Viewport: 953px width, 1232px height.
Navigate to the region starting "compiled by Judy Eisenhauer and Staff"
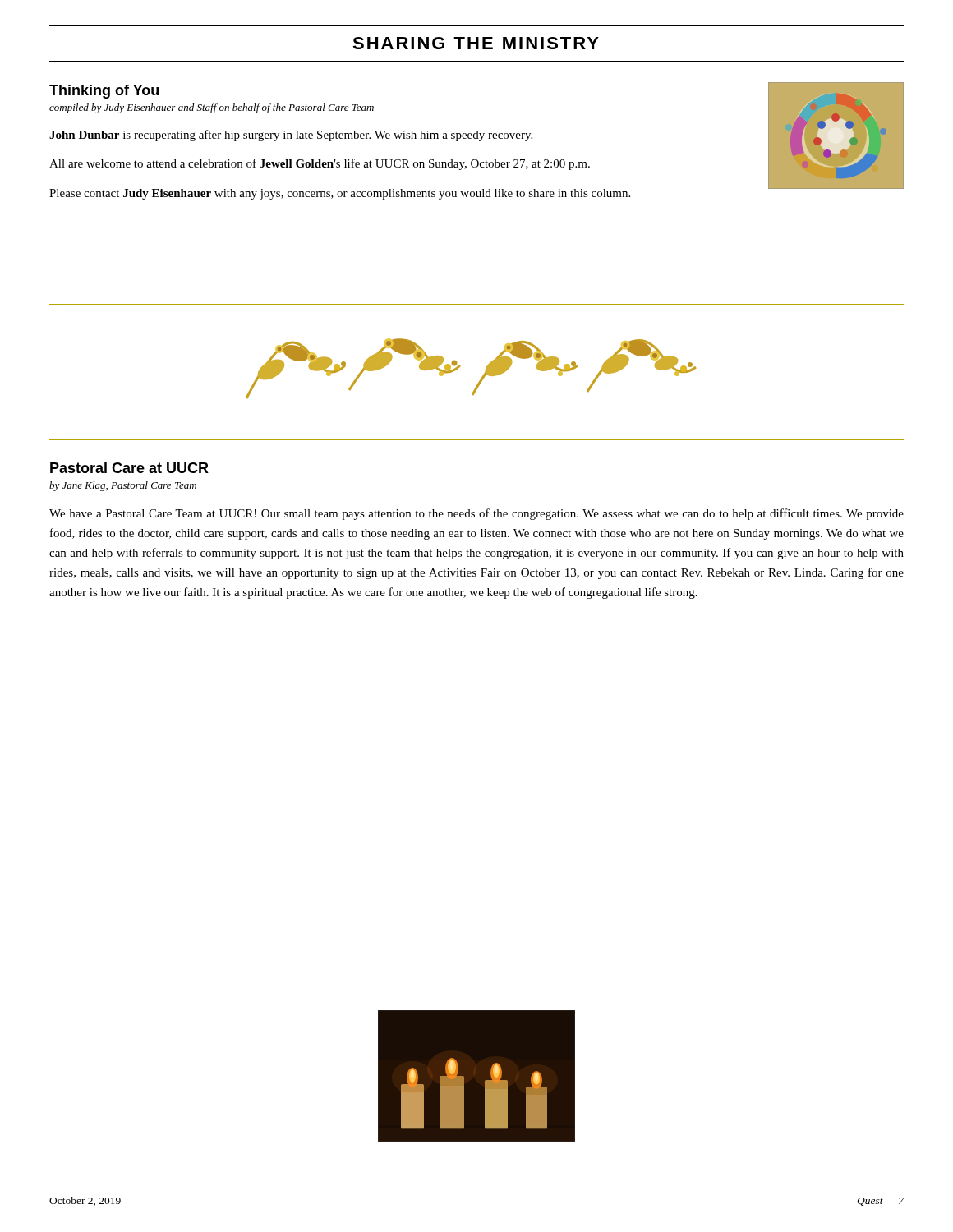pos(212,107)
